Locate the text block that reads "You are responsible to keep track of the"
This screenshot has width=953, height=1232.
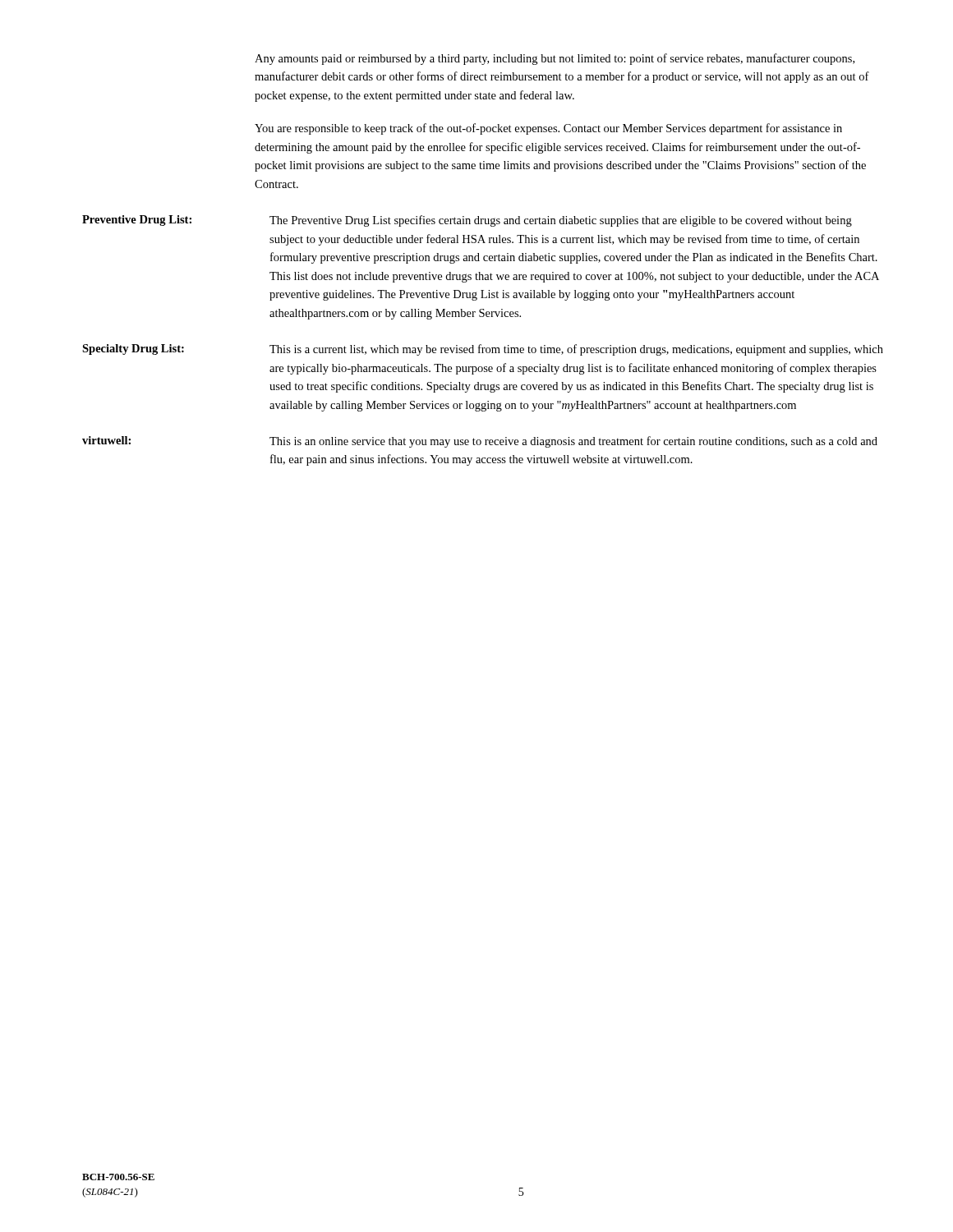[485, 156]
